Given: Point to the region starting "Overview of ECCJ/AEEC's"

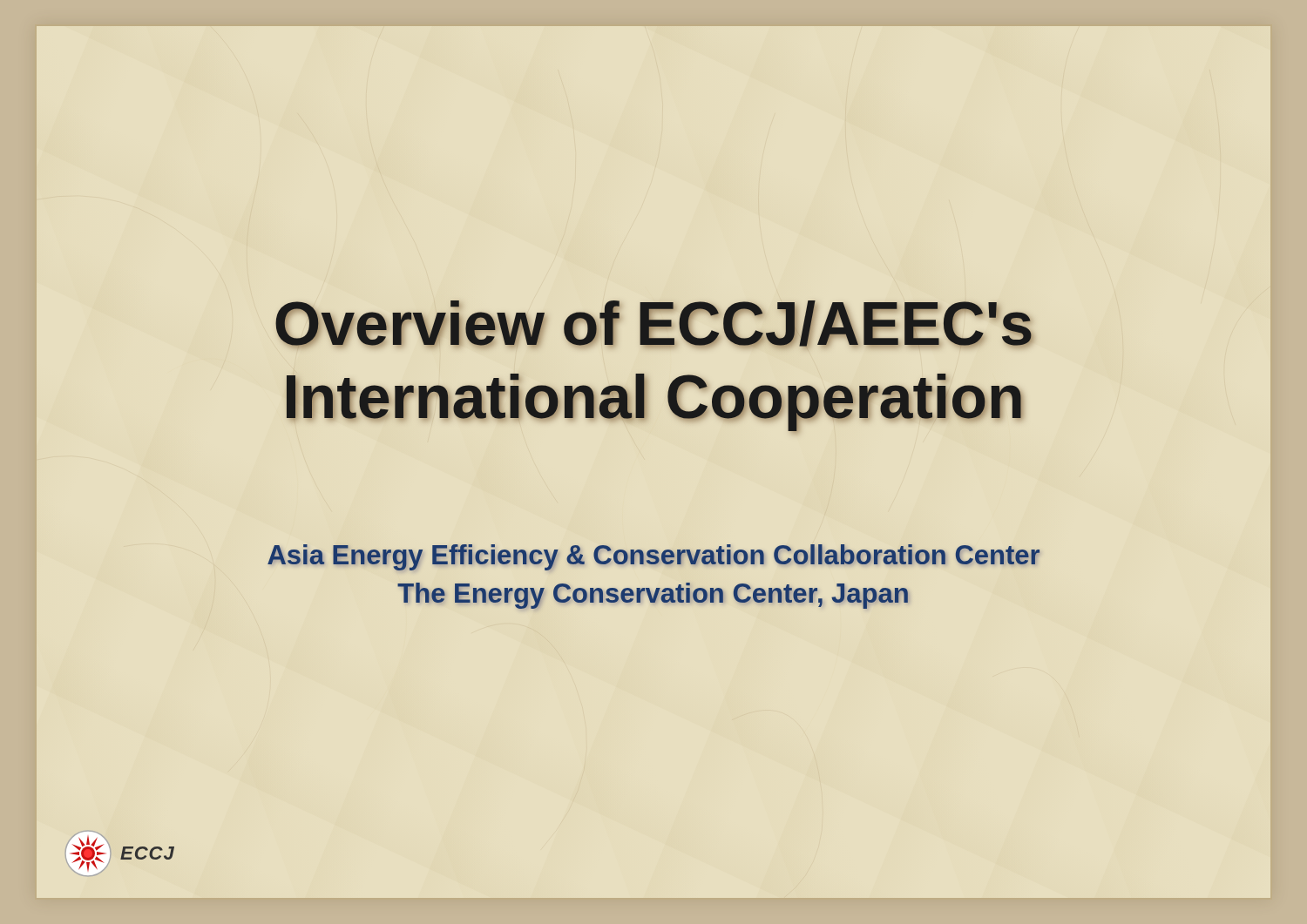Looking at the screenshot, I should (x=654, y=361).
